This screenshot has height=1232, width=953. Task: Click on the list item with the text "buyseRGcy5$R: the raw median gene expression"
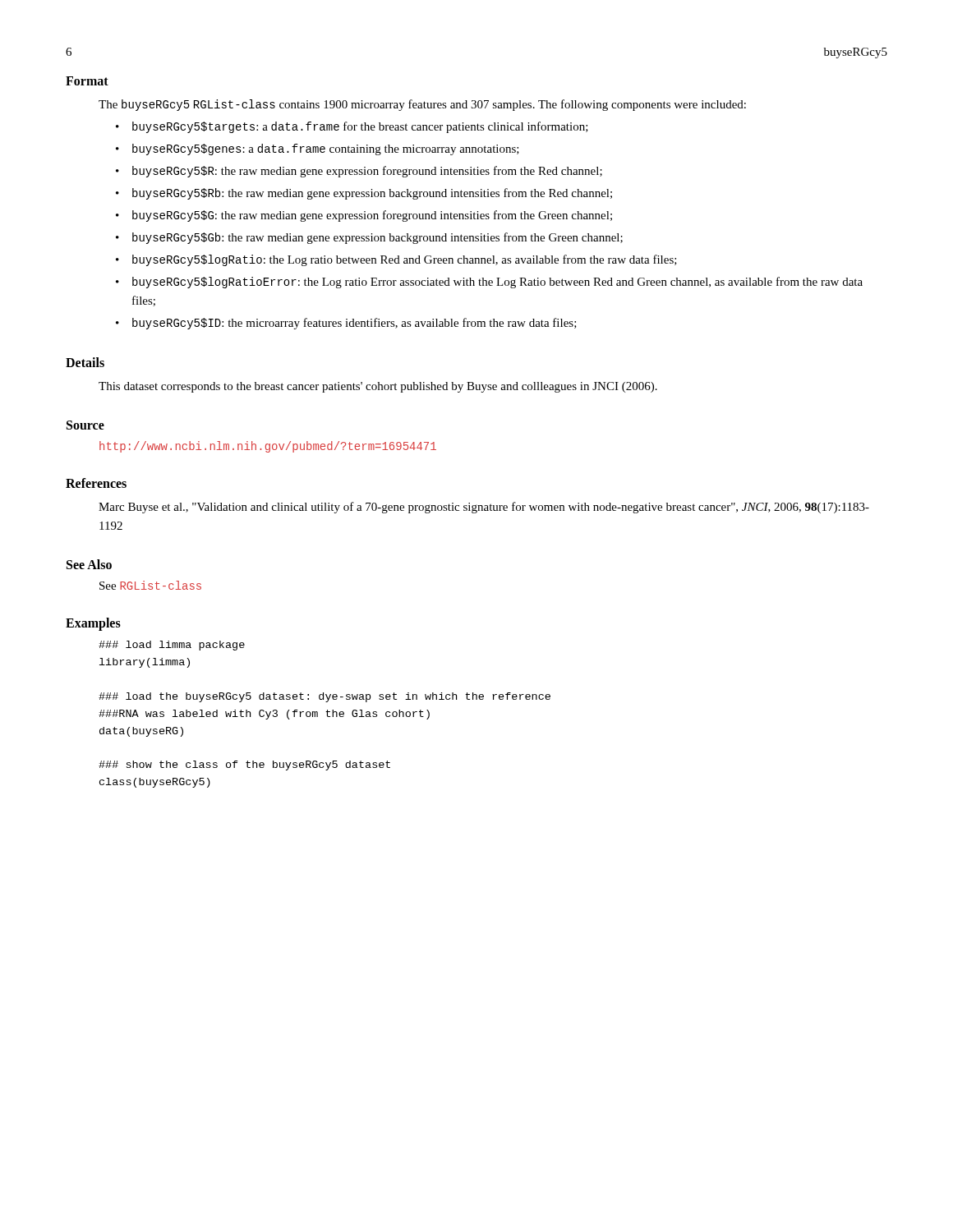367,171
